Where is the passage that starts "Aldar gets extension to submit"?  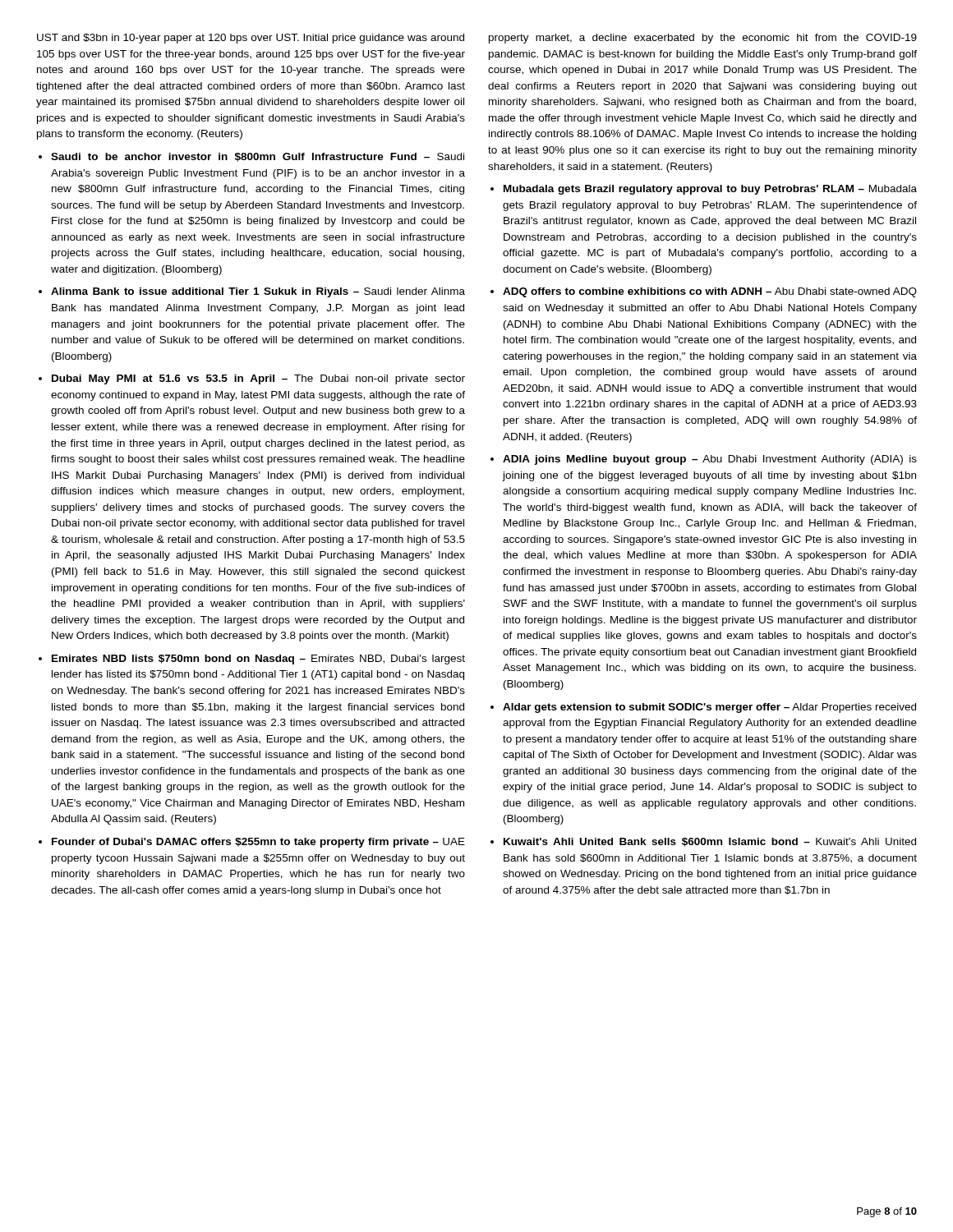710,763
